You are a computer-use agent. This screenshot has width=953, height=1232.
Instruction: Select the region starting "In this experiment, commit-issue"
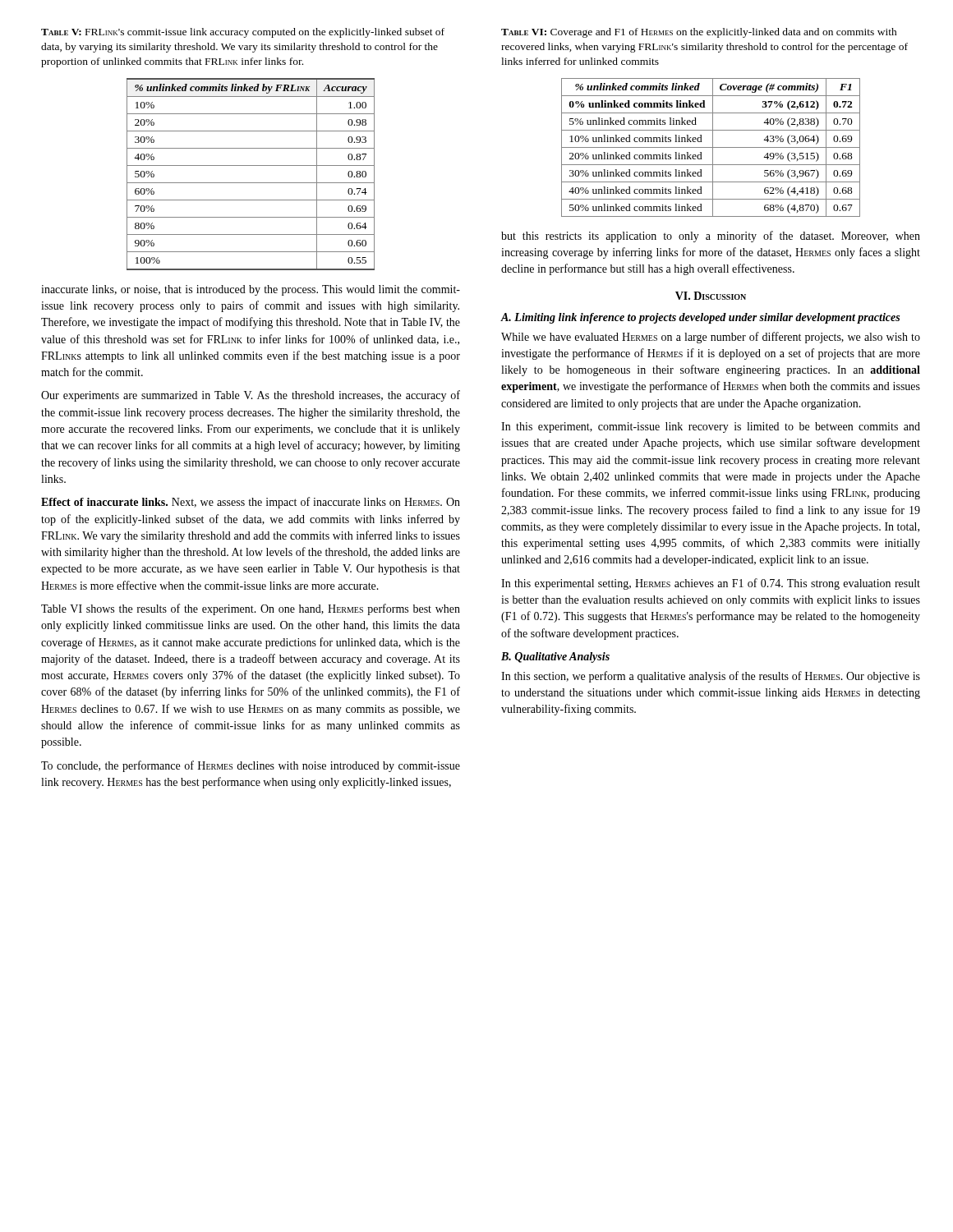tap(711, 493)
